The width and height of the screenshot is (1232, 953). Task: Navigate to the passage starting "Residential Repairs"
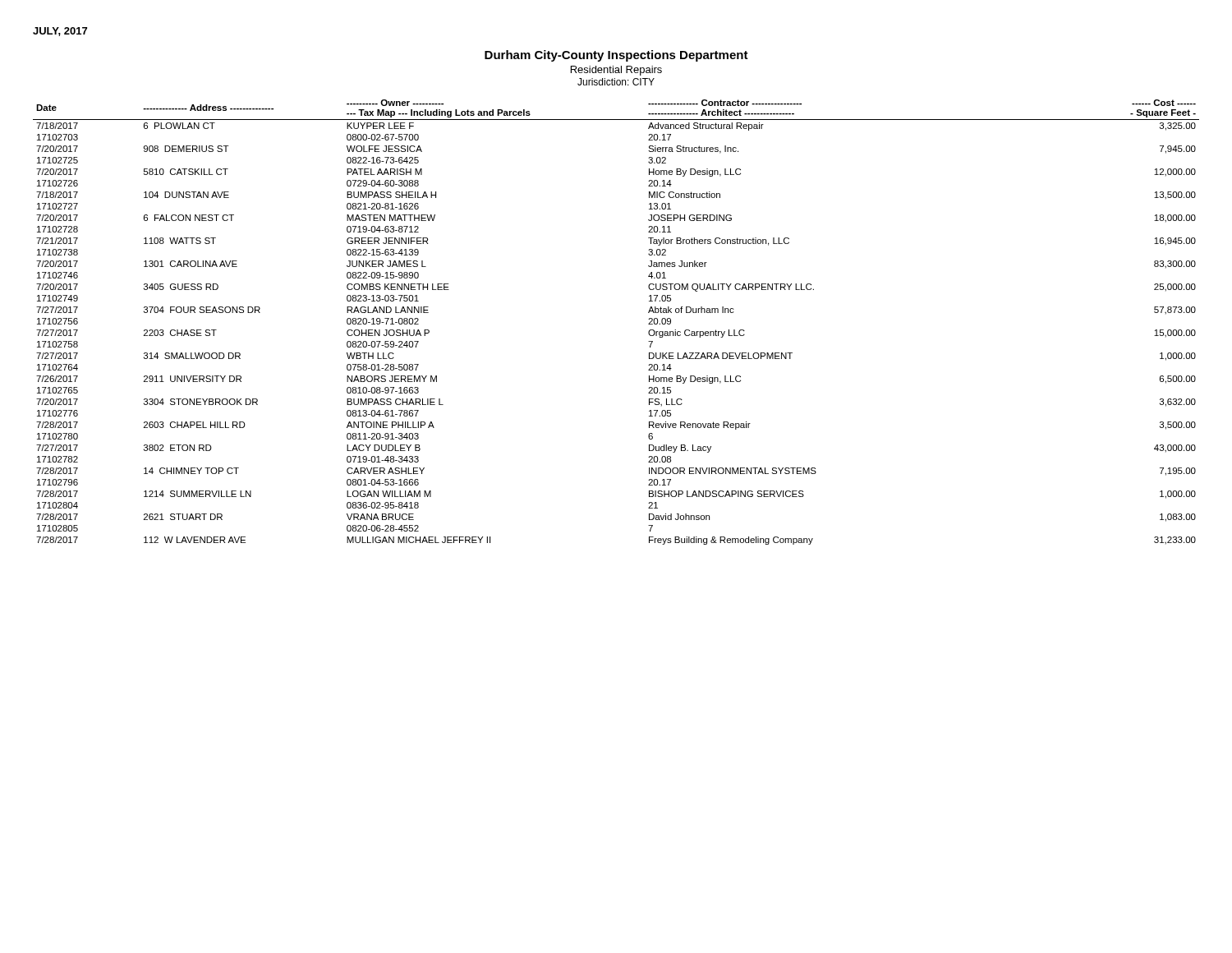[x=616, y=69]
